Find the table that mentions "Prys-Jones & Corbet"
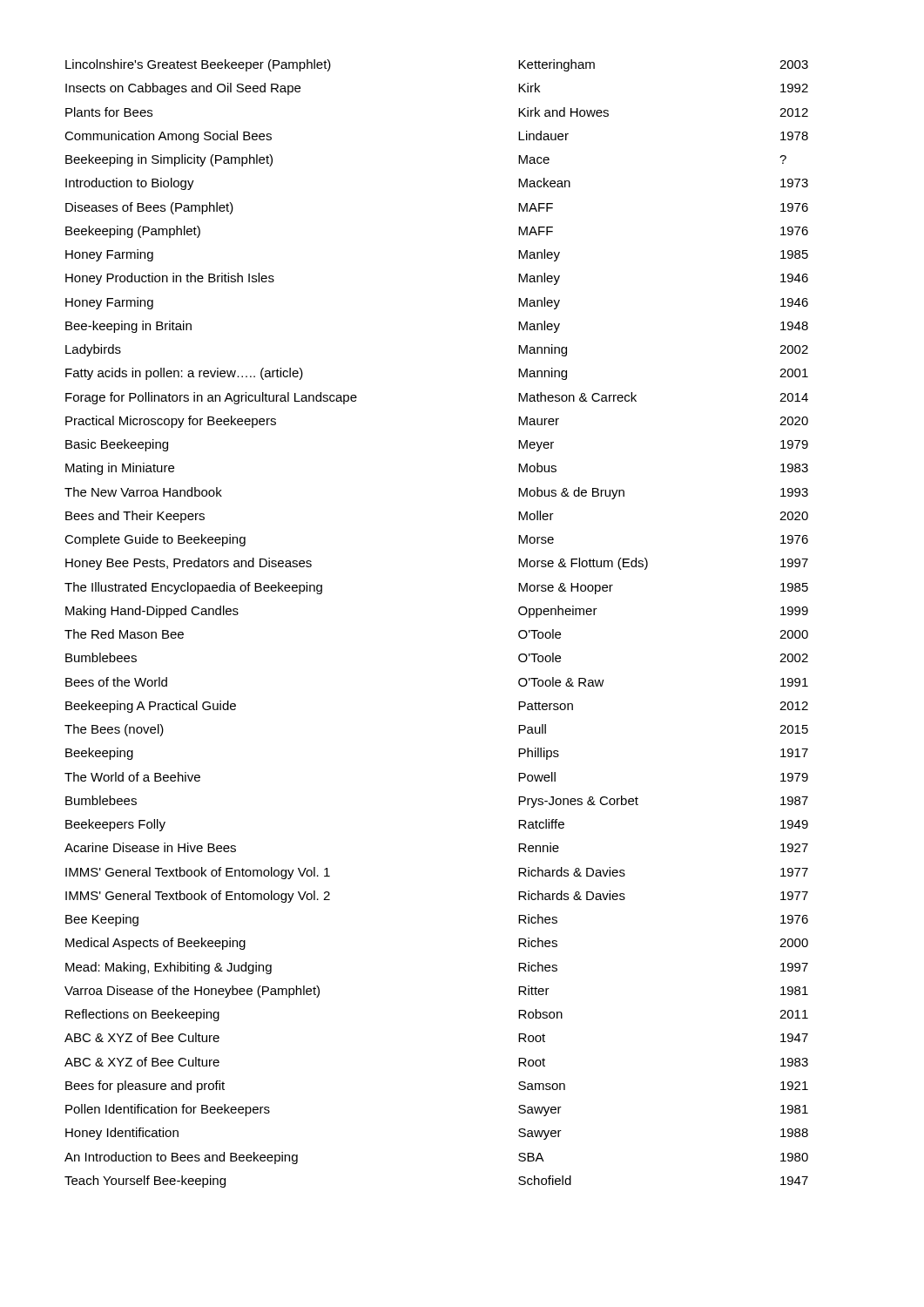 click(462, 622)
